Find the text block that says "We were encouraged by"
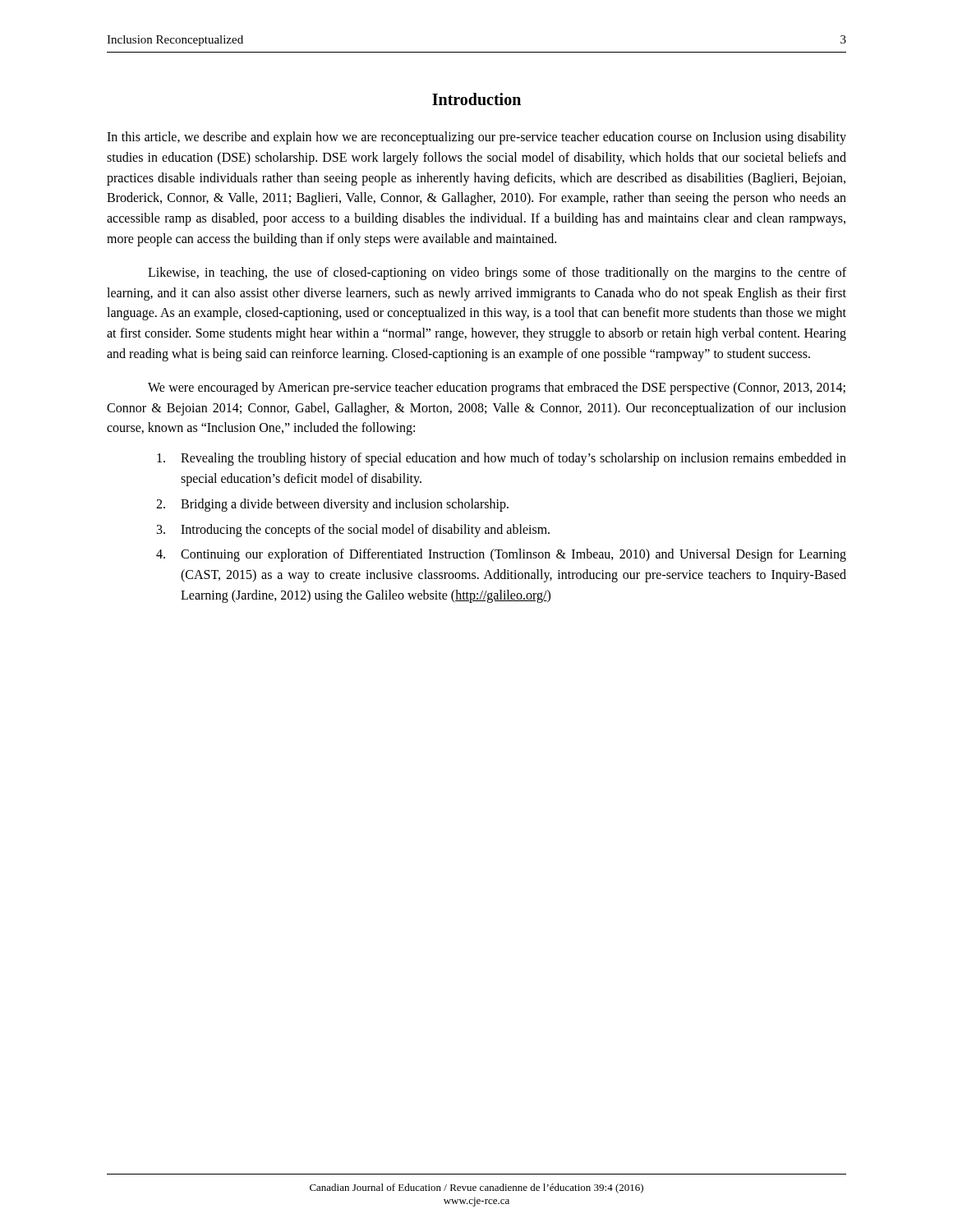 (476, 407)
